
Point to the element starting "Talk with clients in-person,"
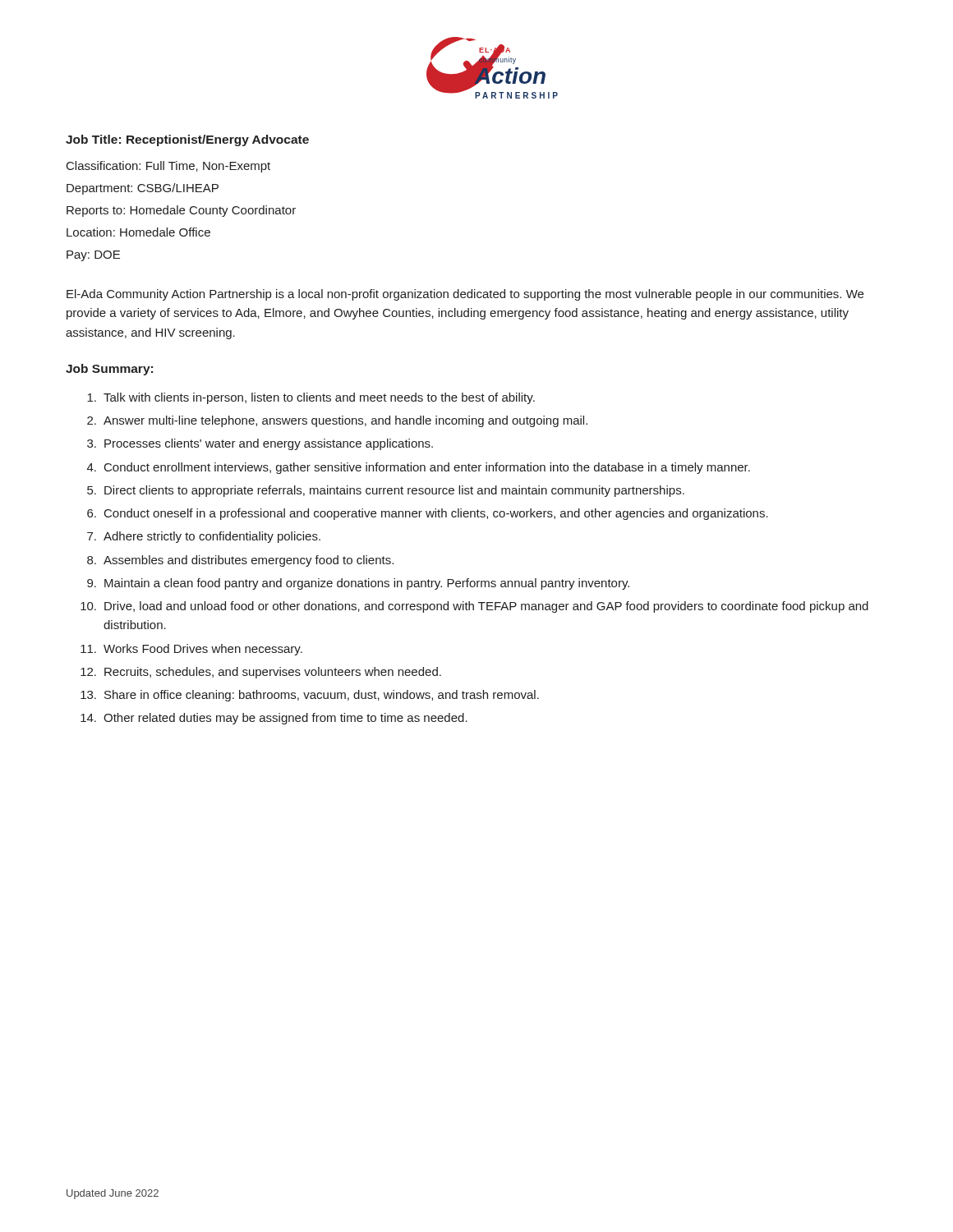(x=476, y=397)
